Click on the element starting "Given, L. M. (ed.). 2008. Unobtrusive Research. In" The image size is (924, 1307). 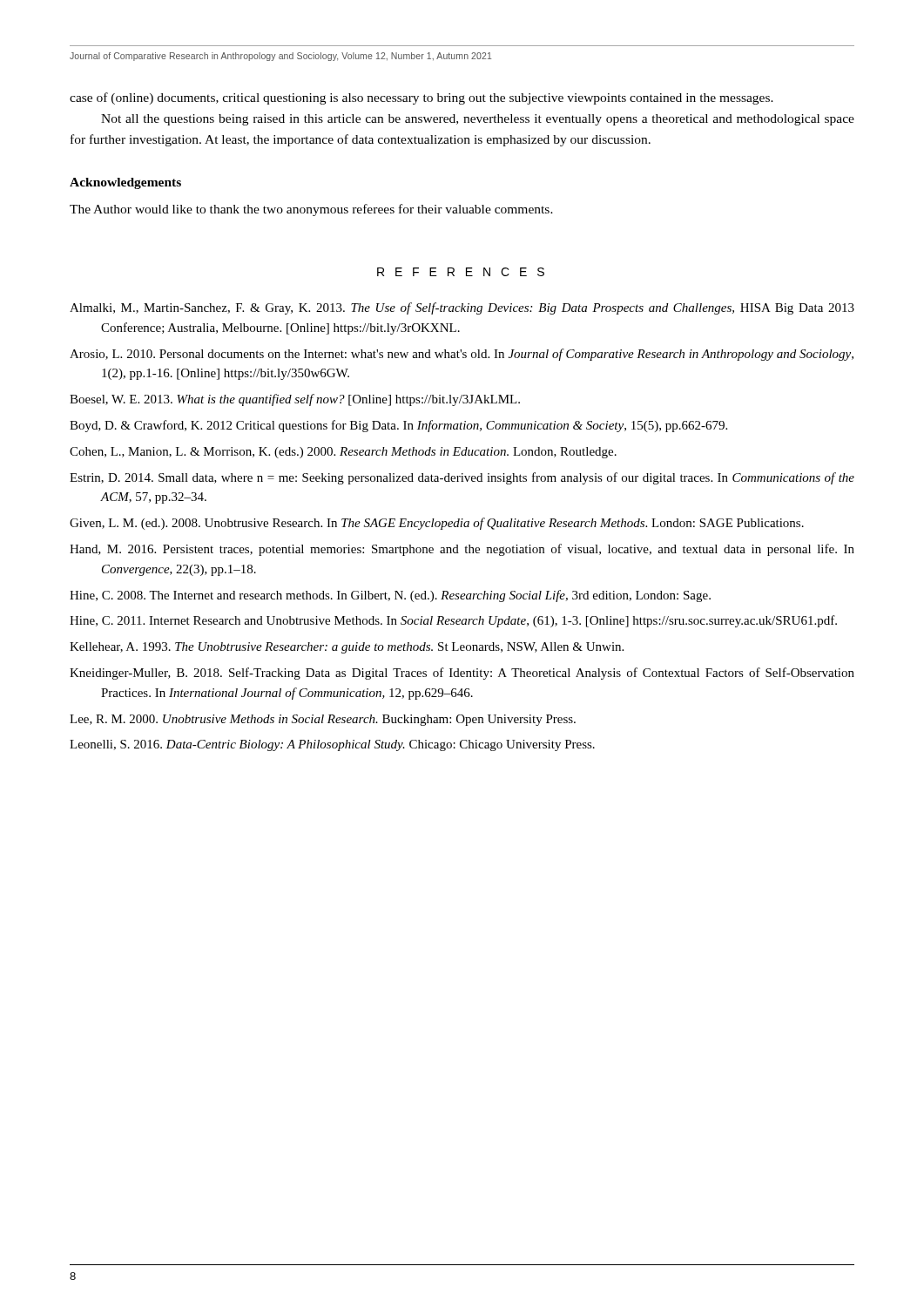(437, 523)
